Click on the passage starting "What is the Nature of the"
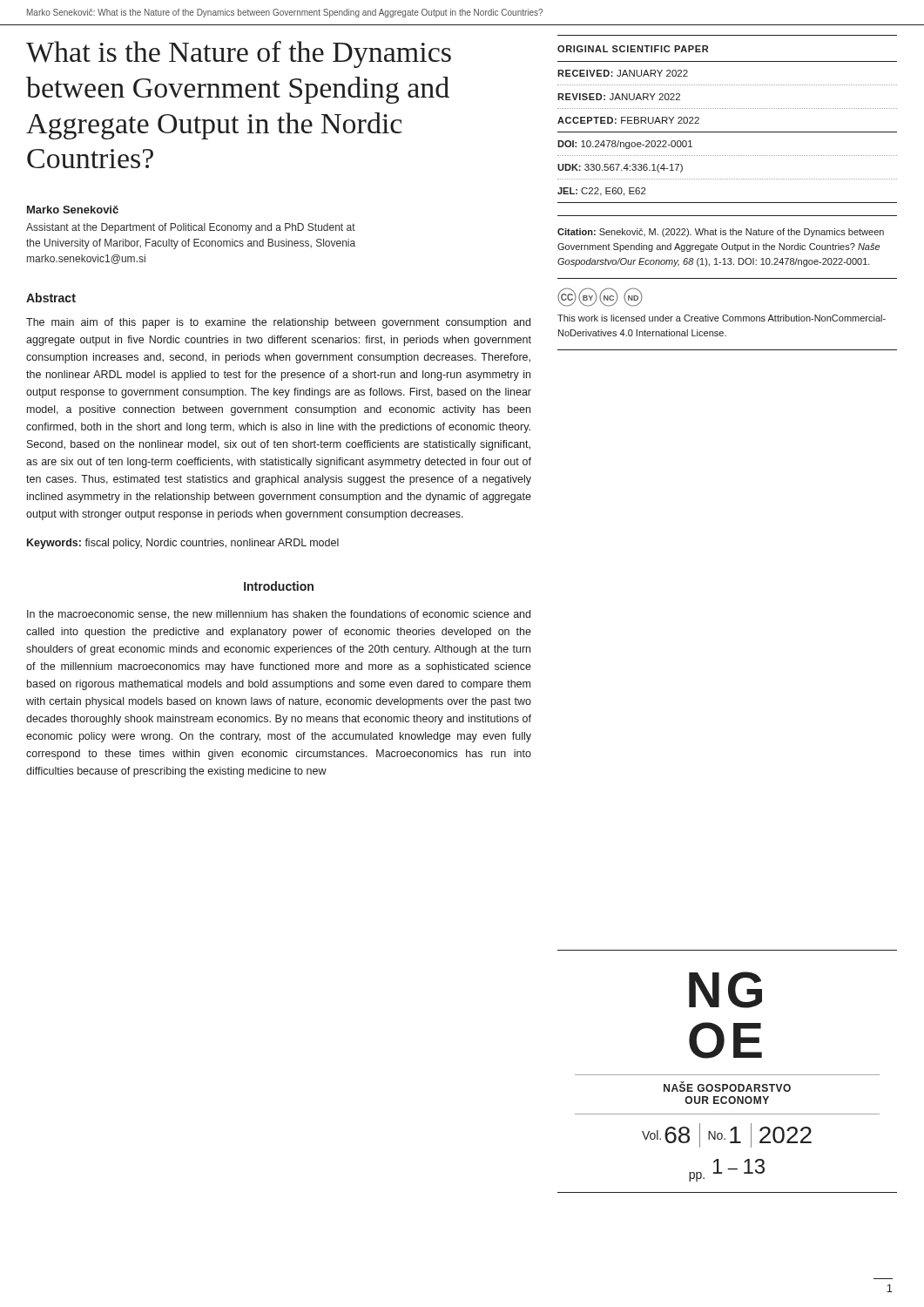The image size is (924, 1307). (239, 105)
